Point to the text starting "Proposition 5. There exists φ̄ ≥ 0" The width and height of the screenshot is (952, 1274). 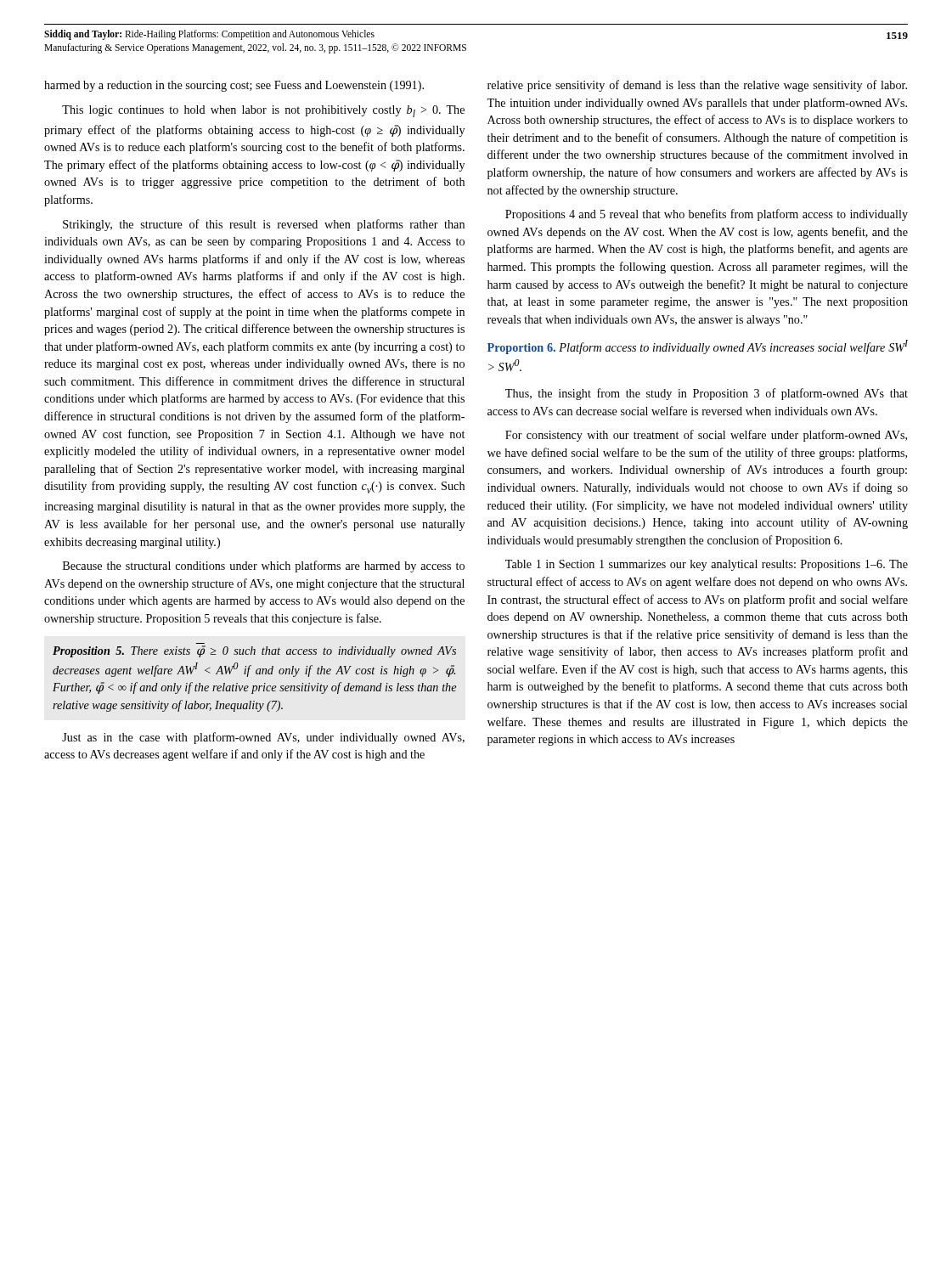(255, 678)
